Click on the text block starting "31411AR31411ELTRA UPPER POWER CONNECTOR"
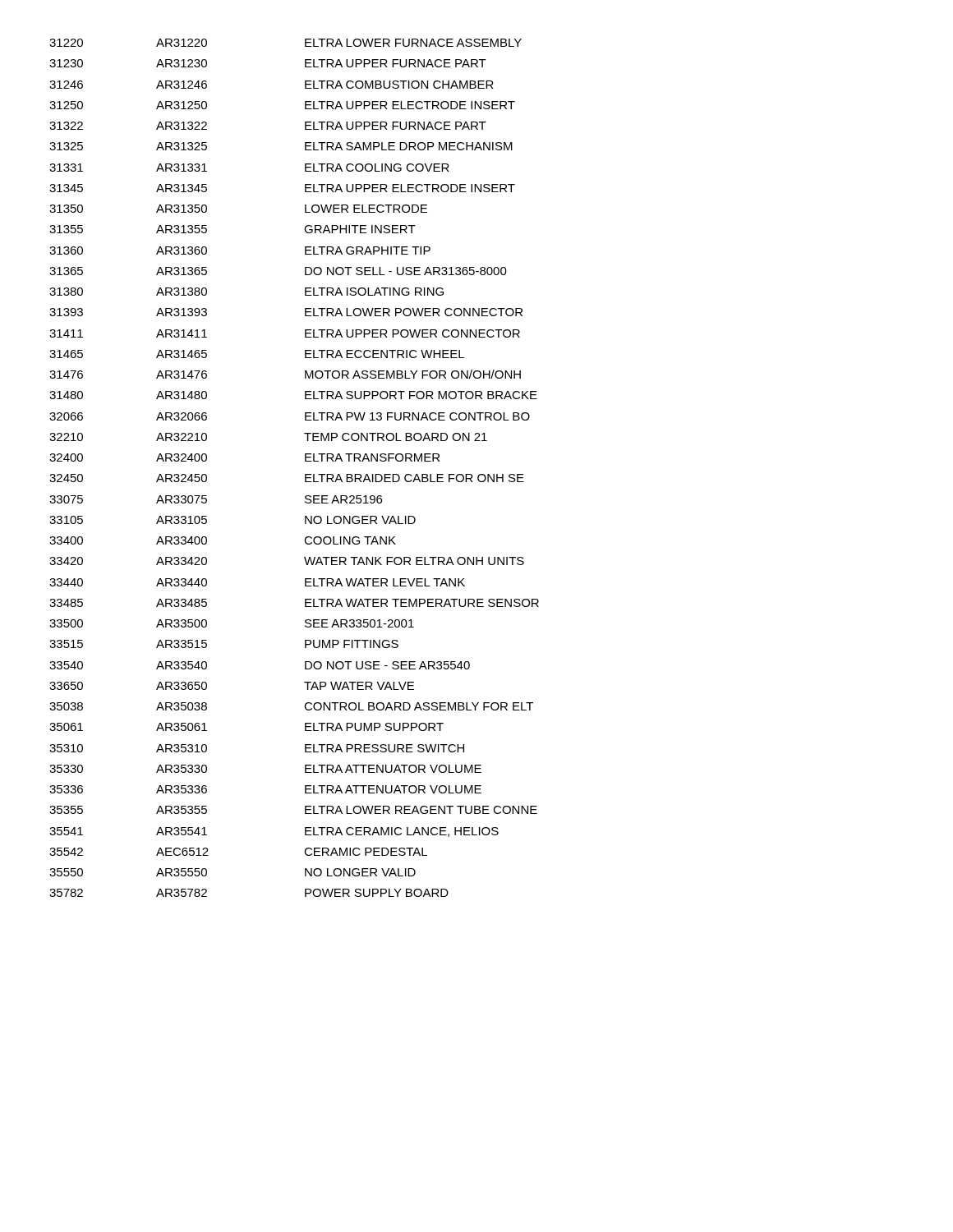This screenshot has width=953, height=1232. [x=476, y=333]
